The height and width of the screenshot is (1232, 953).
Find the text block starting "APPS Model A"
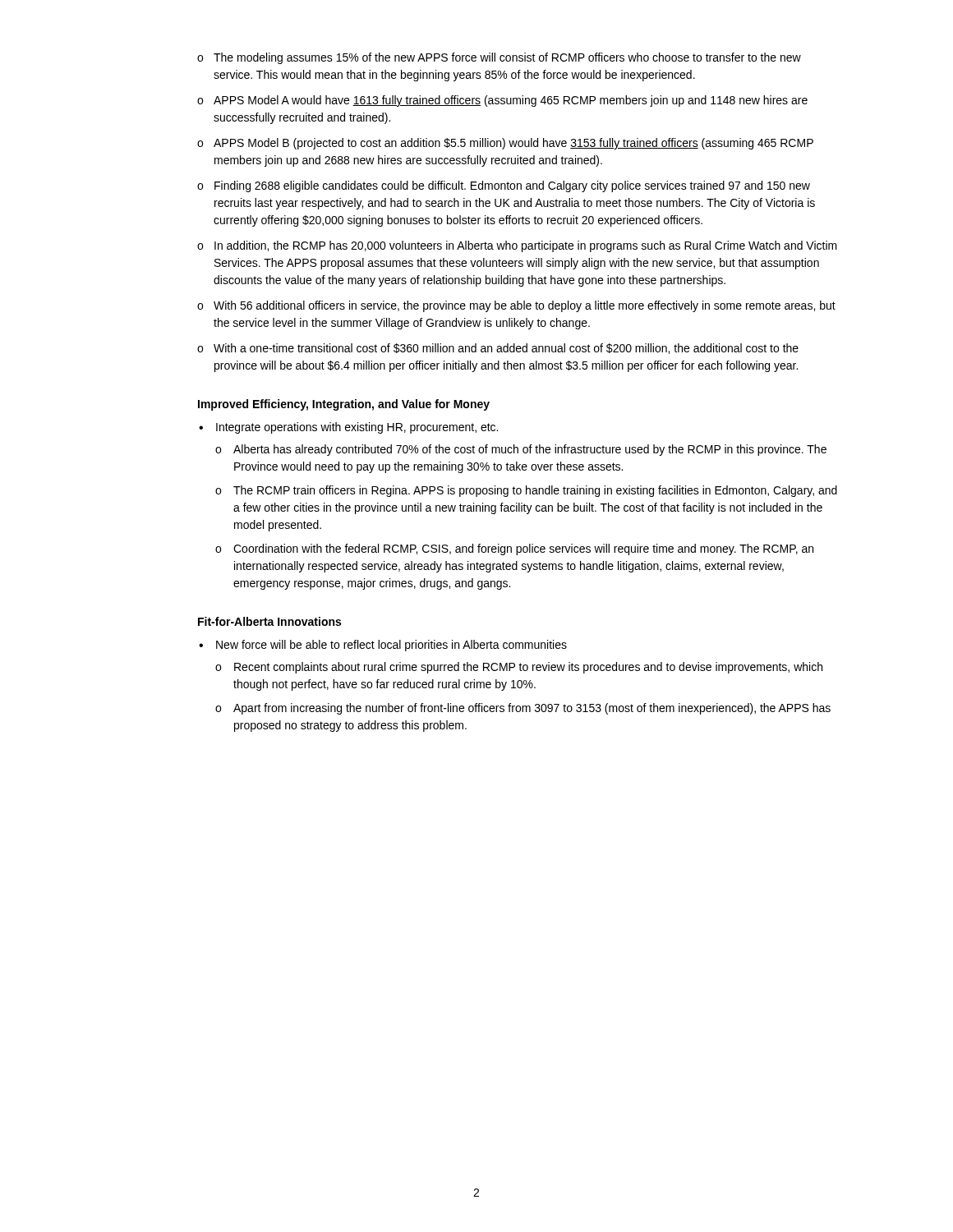coord(518,109)
